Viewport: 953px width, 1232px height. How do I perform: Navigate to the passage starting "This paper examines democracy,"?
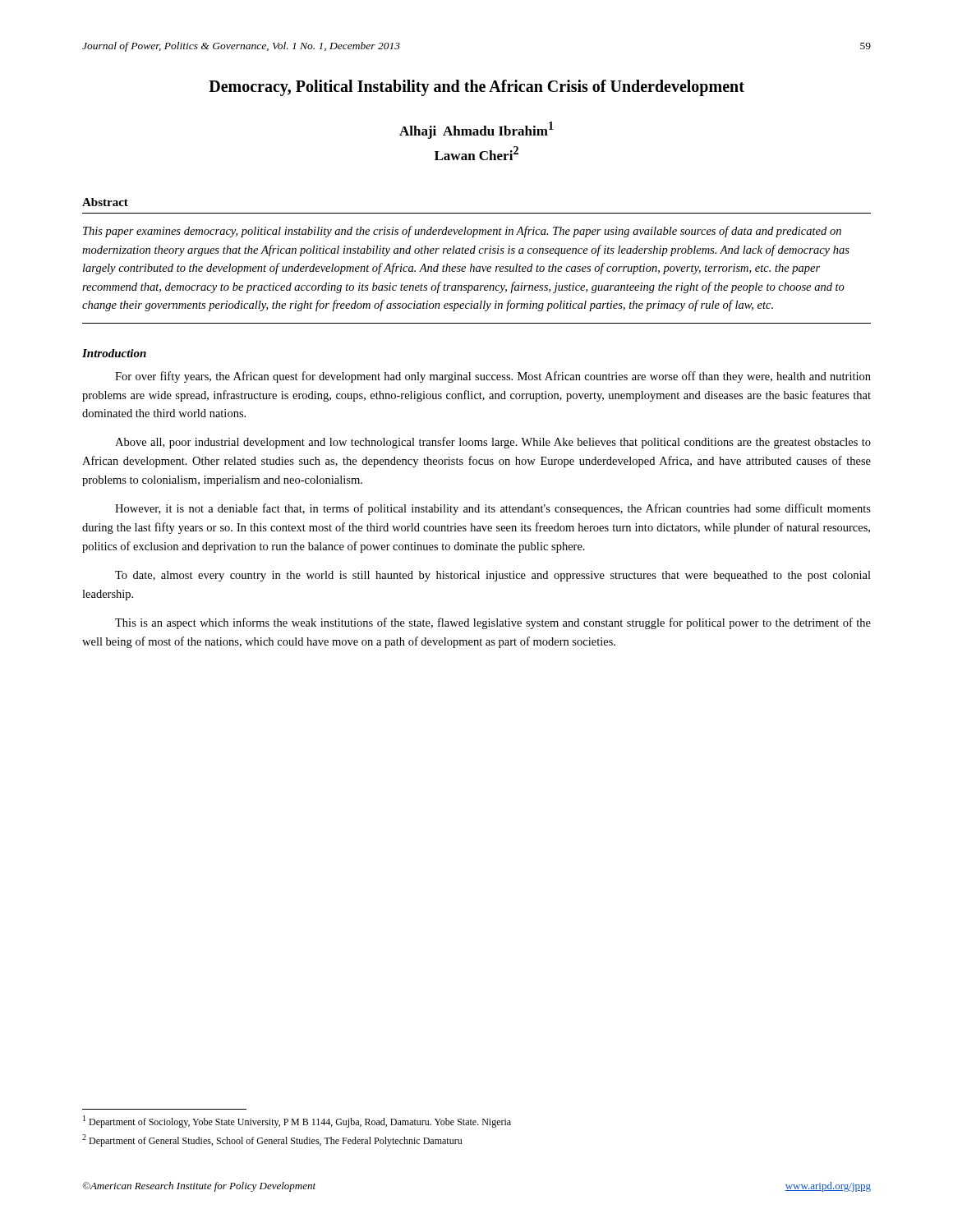(x=466, y=268)
